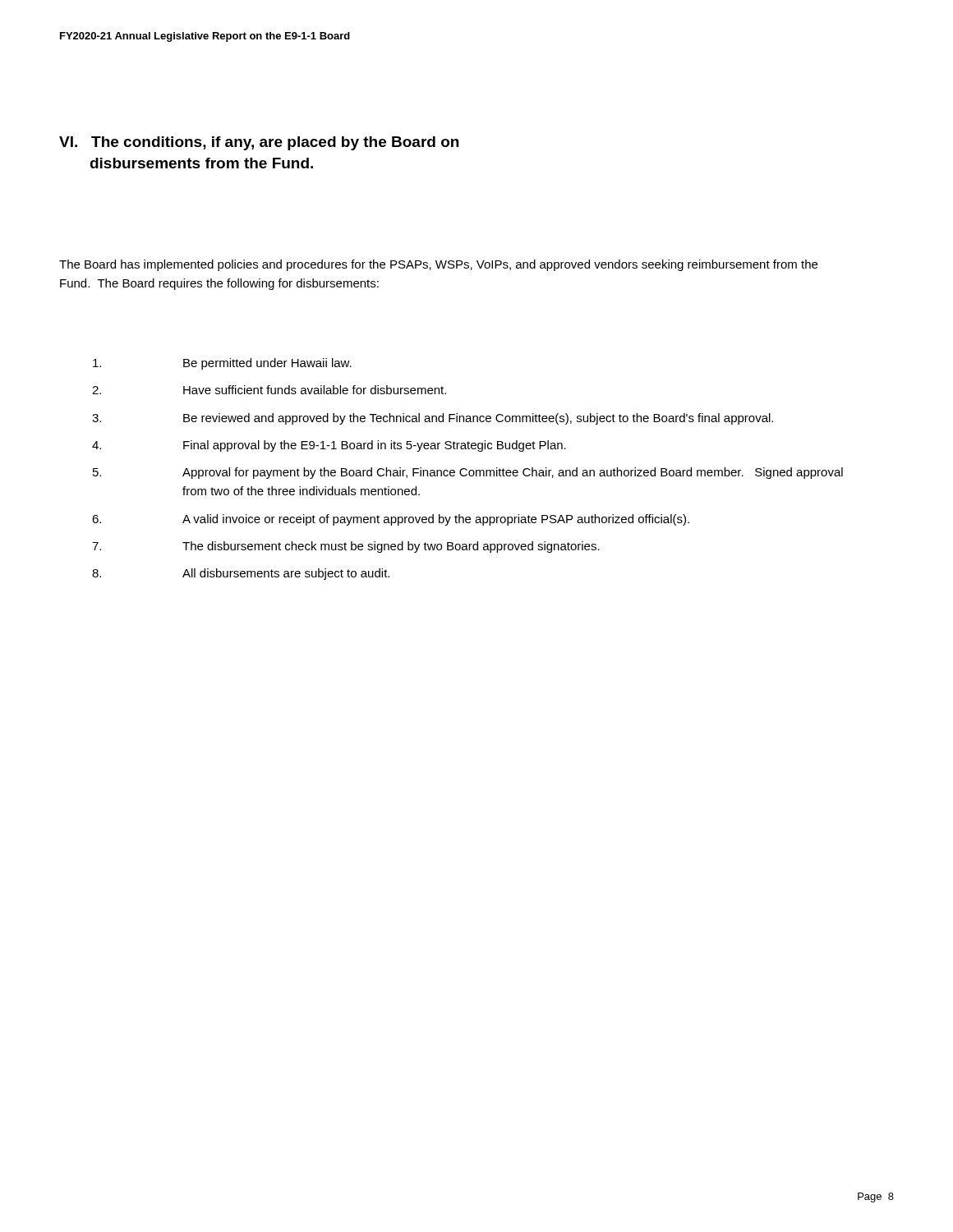Select the block starting "VI. The conditions, if any, are"

tap(259, 152)
